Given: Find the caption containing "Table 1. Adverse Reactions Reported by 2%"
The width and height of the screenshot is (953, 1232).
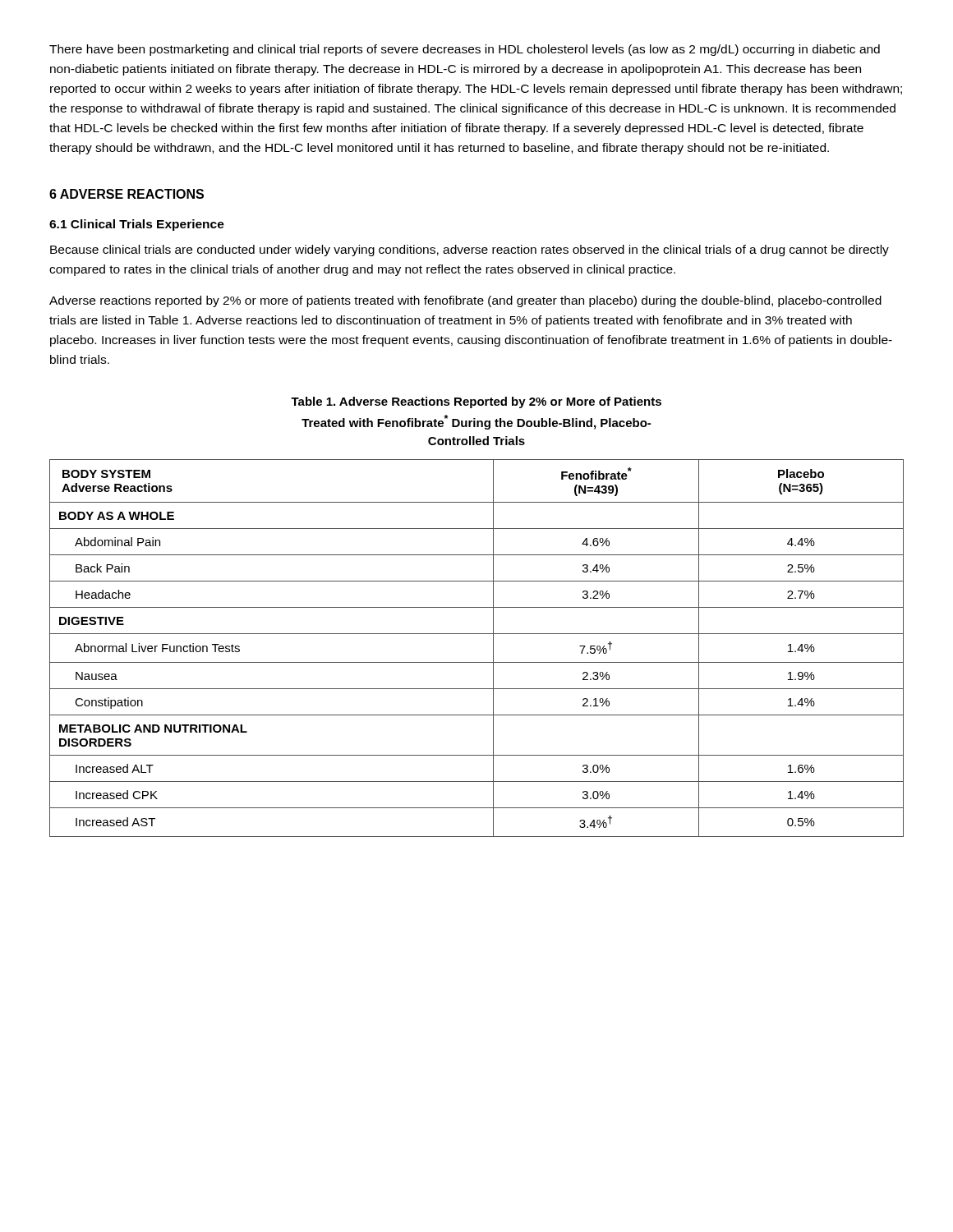Looking at the screenshot, I should tap(476, 421).
